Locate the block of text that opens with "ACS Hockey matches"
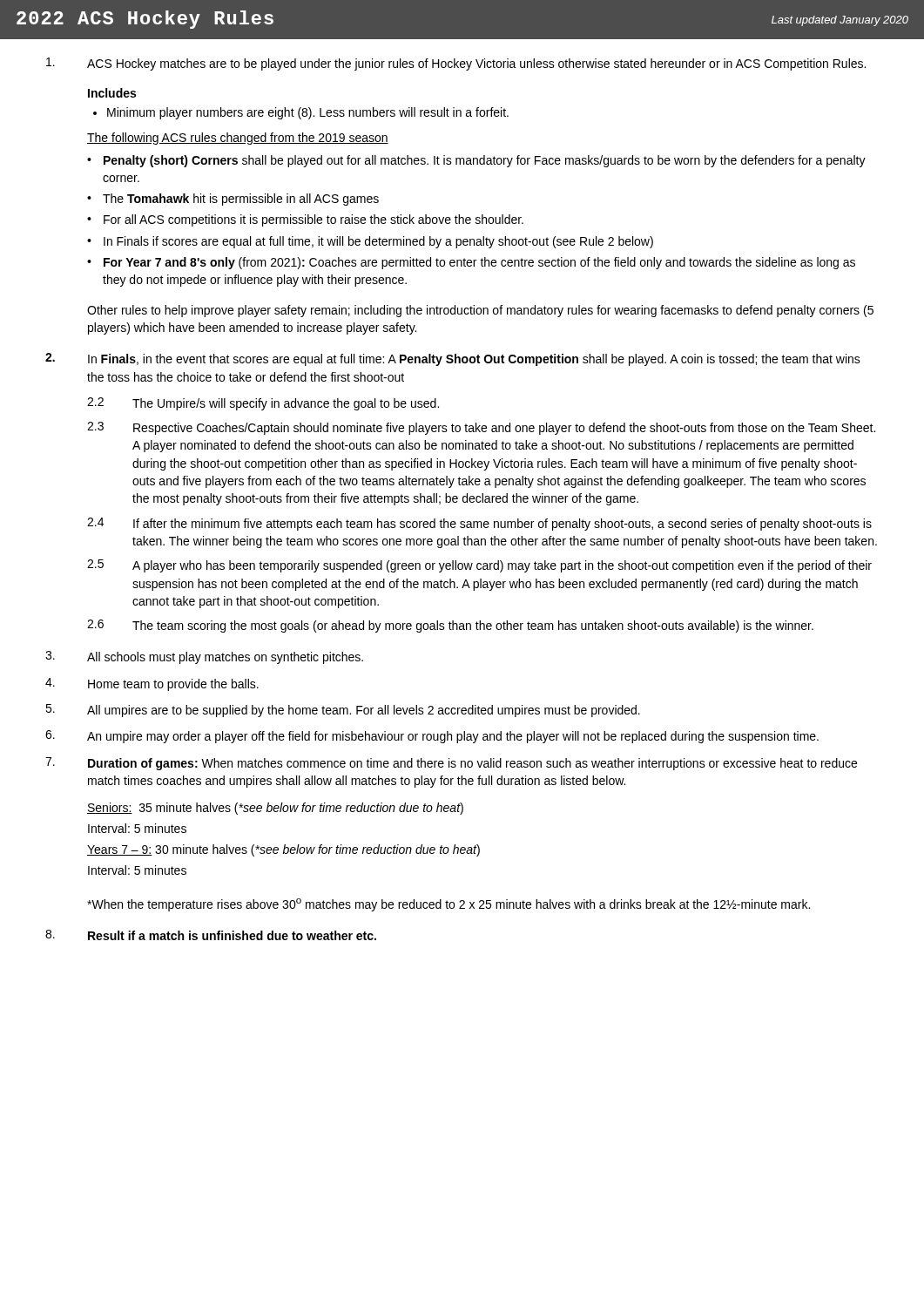This screenshot has height=1307, width=924. pyautogui.click(x=462, y=64)
